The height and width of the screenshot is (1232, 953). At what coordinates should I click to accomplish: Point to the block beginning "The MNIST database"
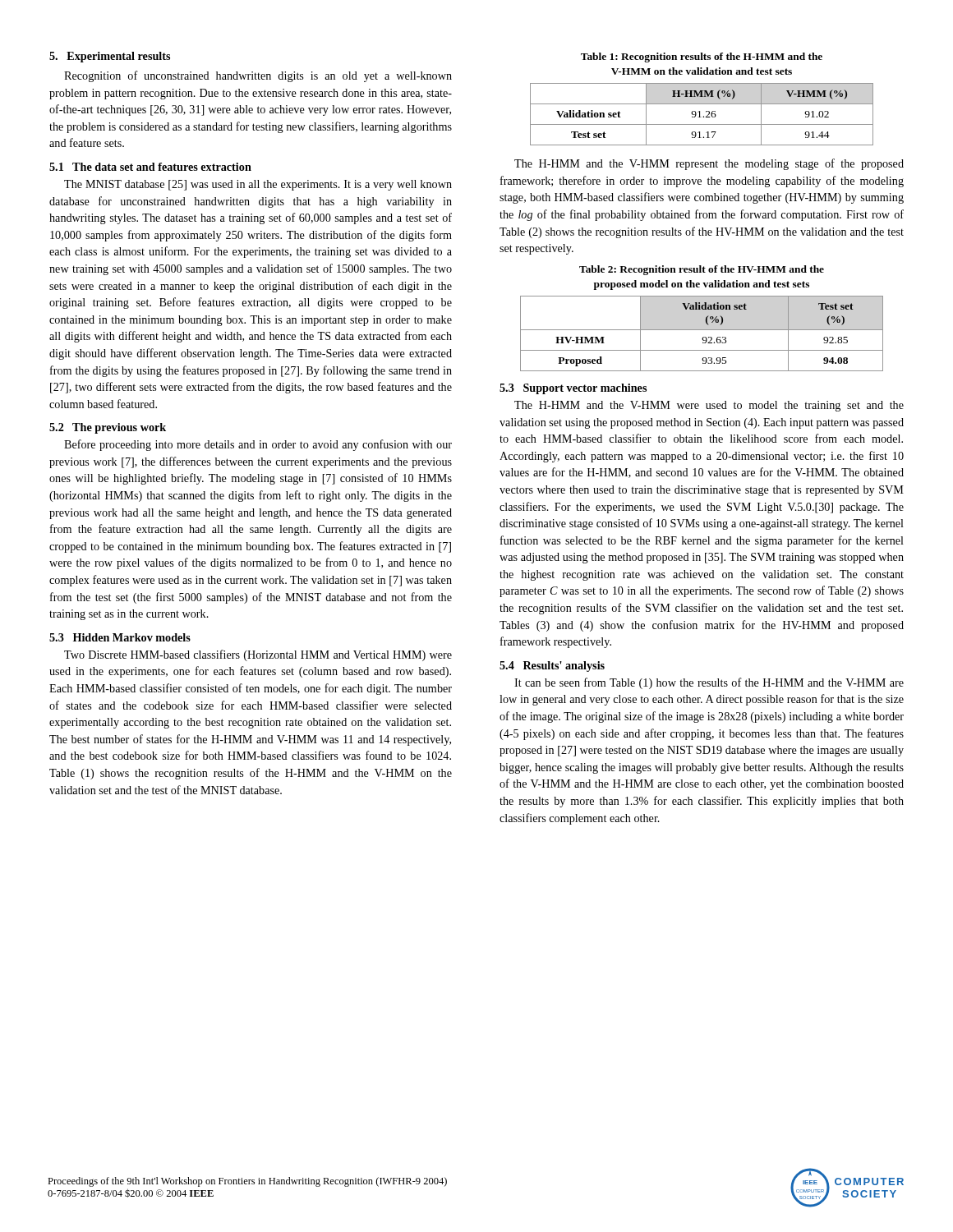tap(251, 294)
